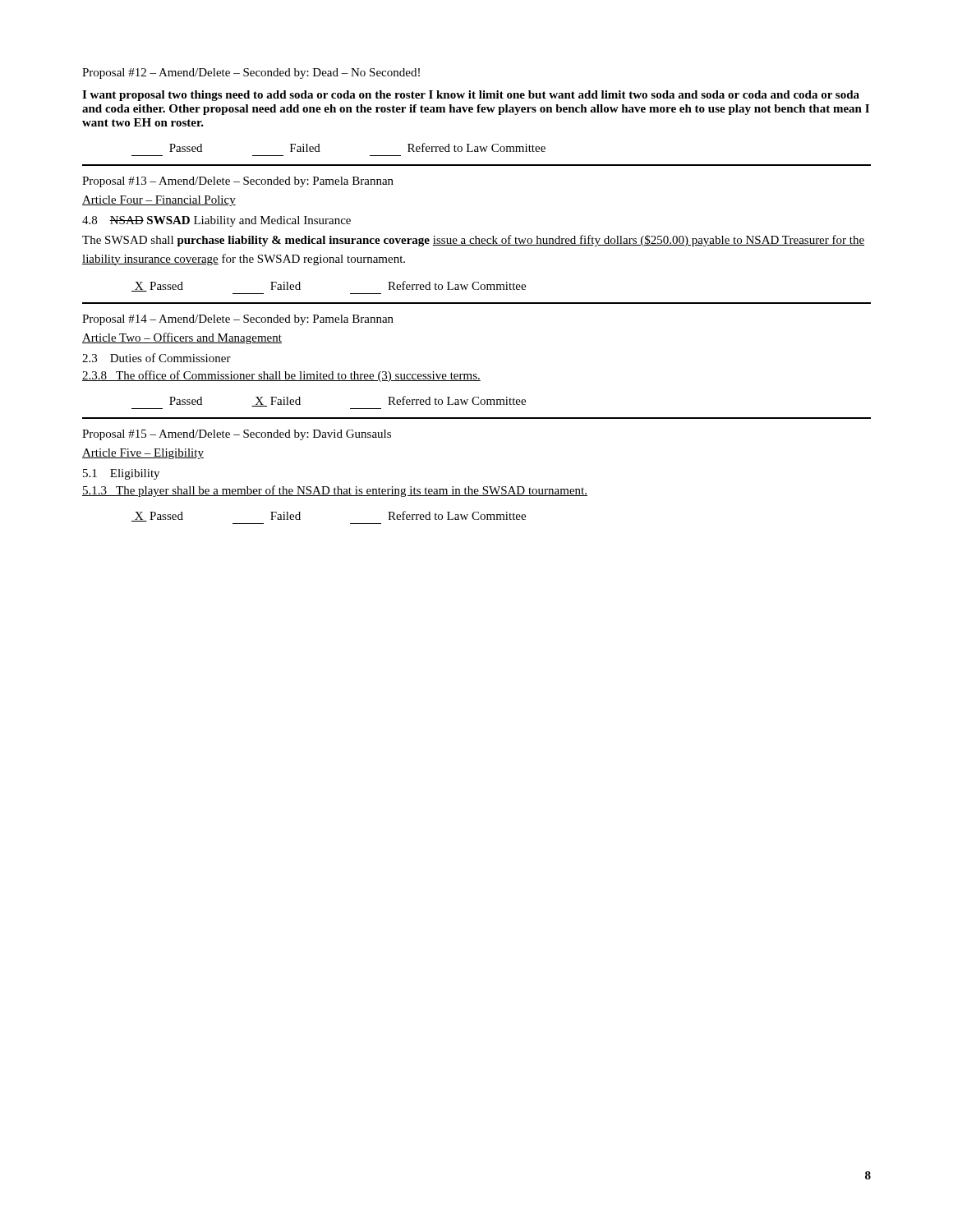Screen dimensions: 1232x953
Task: Find "Article Five – Eligibility" on this page
Action: (143, 453)
